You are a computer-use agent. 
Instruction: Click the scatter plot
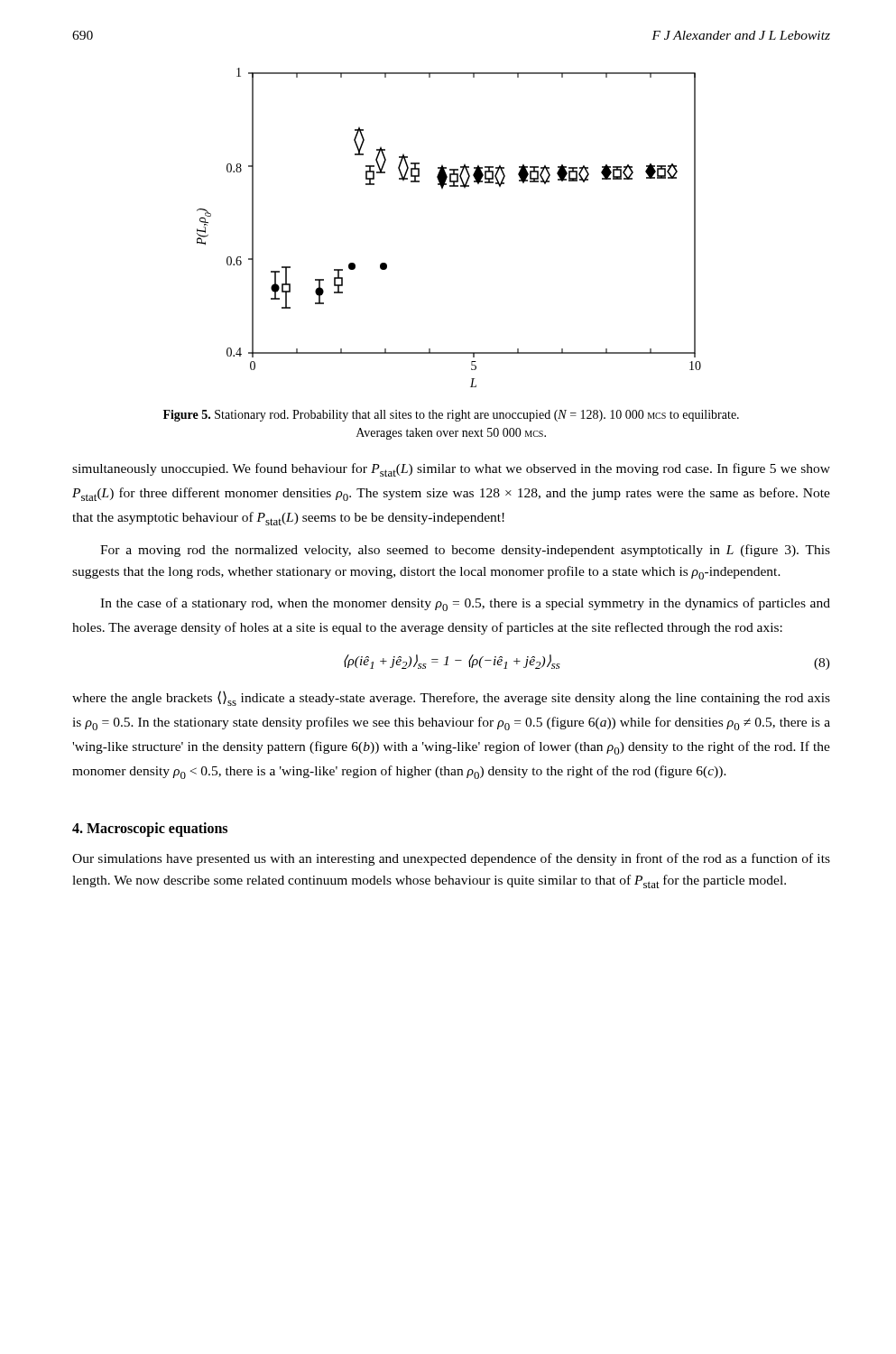coord(451,228)
